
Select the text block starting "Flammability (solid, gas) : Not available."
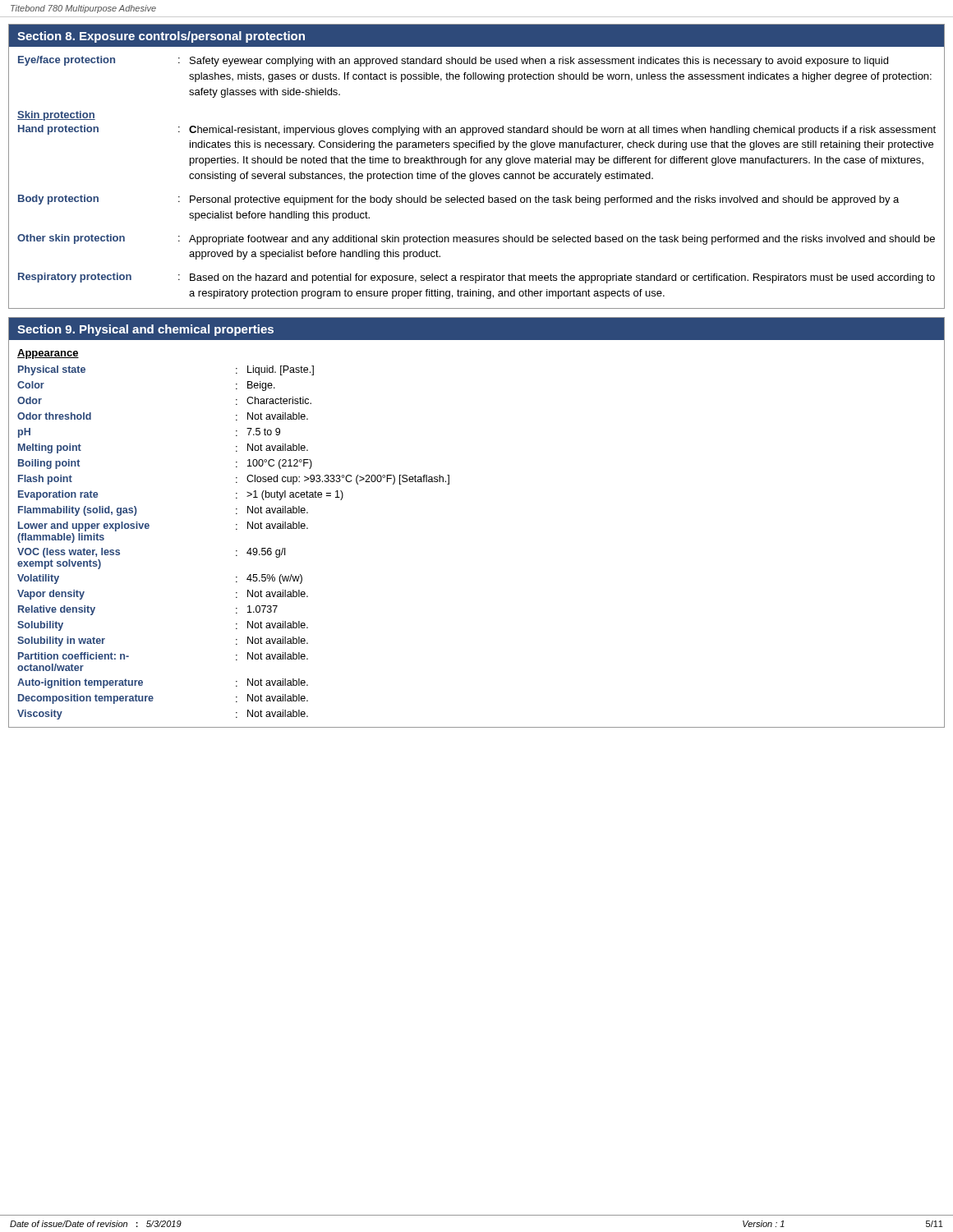(x=73, y=510)
